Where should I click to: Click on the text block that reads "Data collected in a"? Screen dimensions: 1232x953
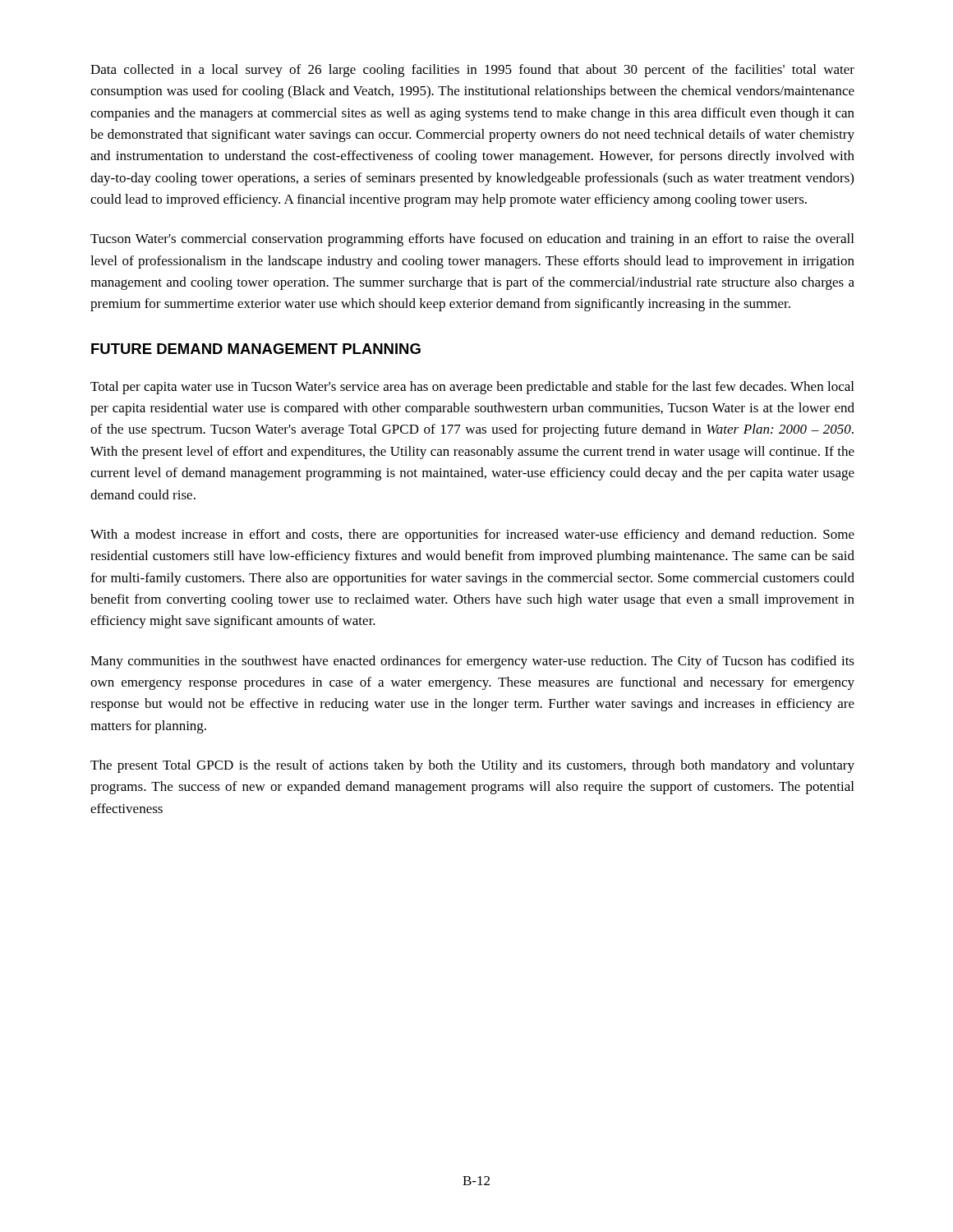tap(472, 134)
